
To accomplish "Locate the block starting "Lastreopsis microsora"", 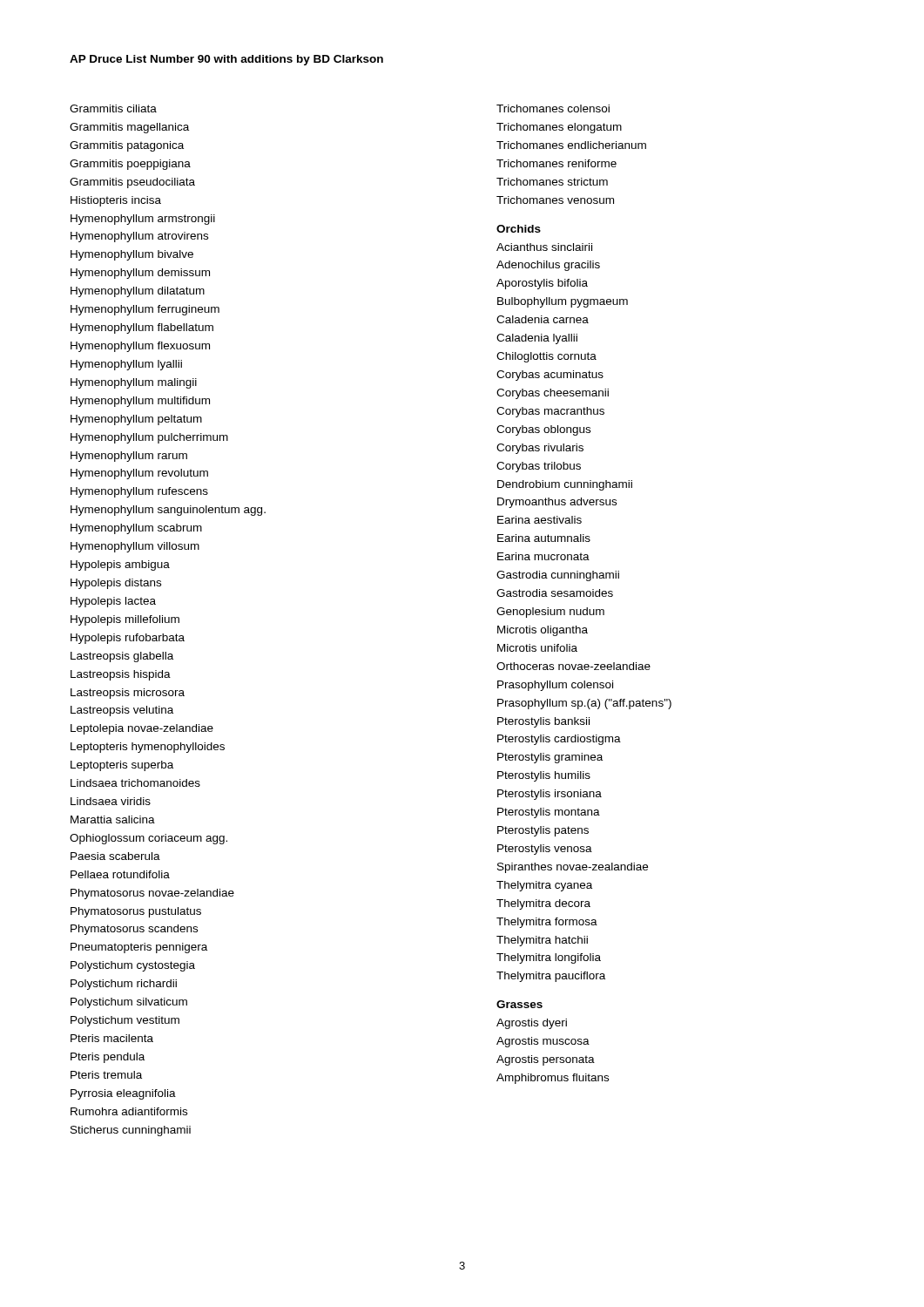I will (x=127, y=692).
